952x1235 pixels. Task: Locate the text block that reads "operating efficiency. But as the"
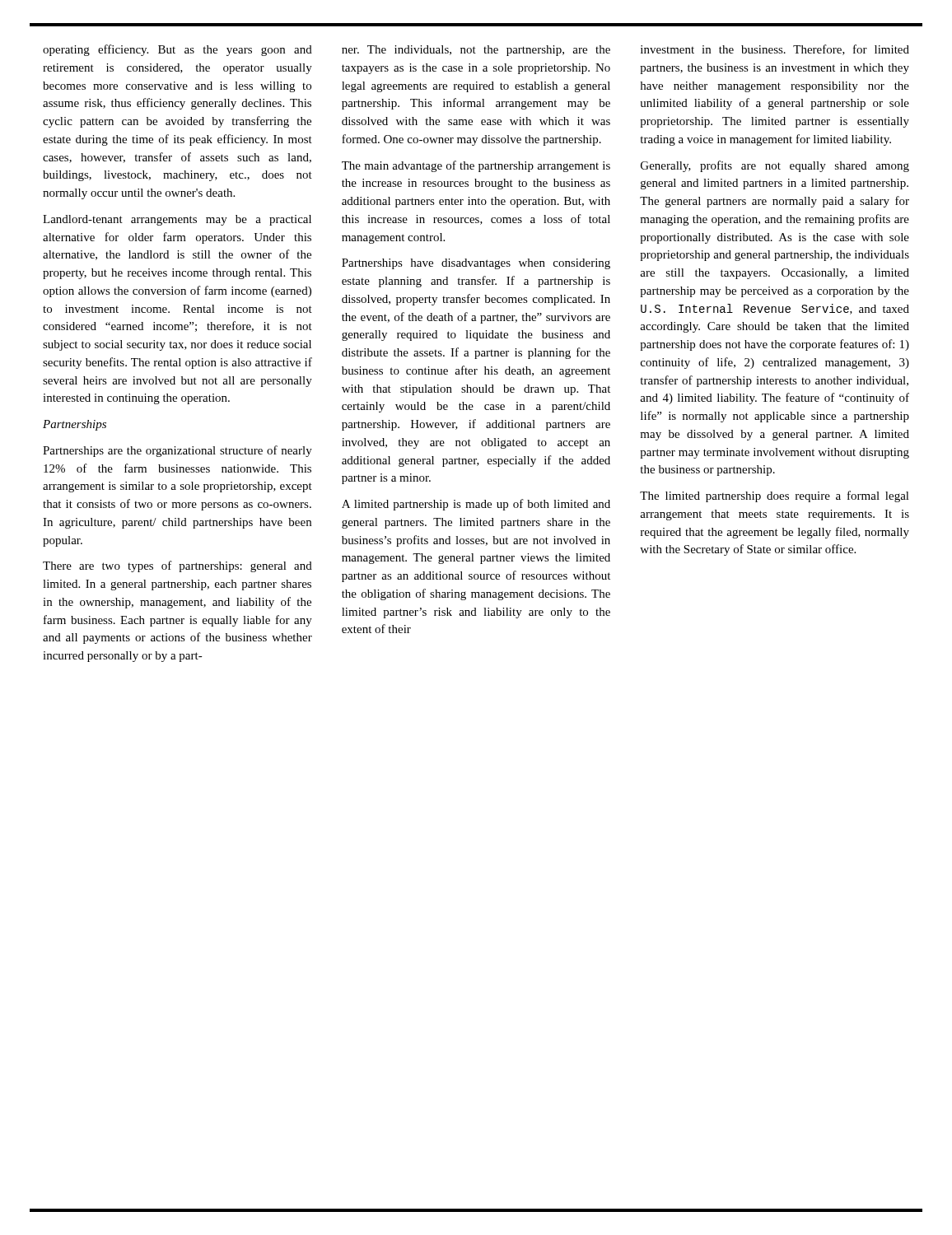(x=177, y=122)
